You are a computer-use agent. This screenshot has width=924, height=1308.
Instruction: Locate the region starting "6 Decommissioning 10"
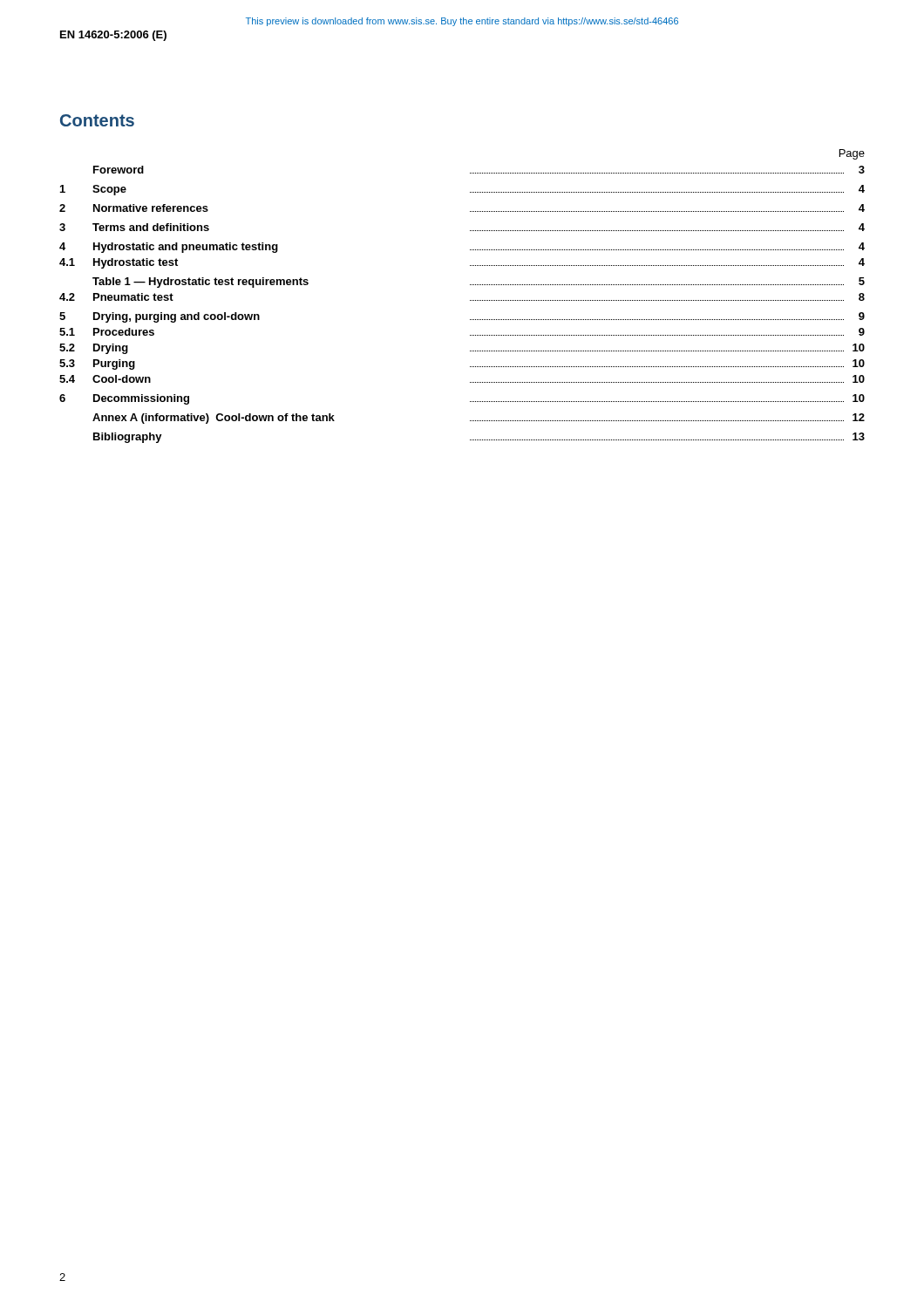(462, 398)
